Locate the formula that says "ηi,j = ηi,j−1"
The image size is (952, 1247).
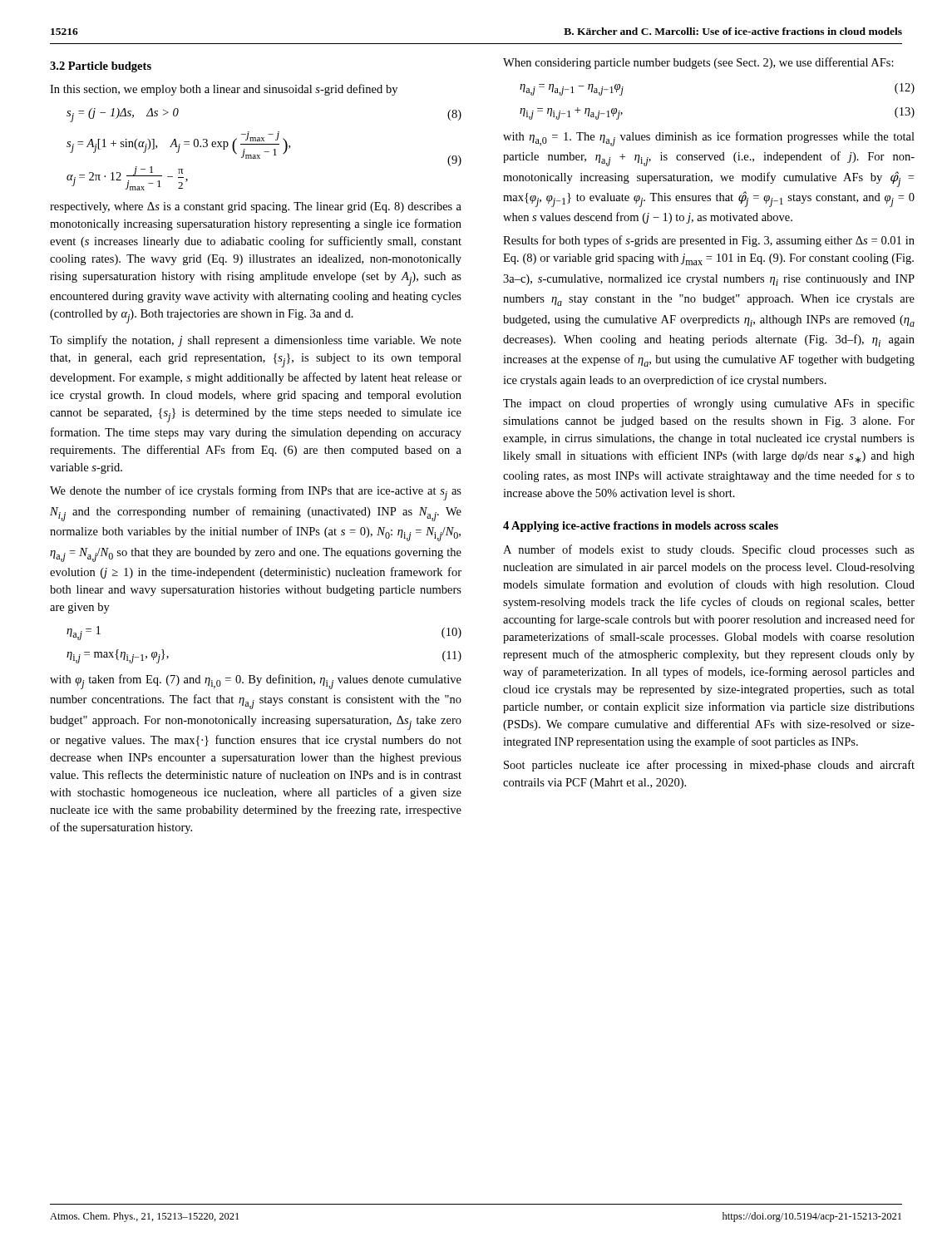tap(569, 113)
